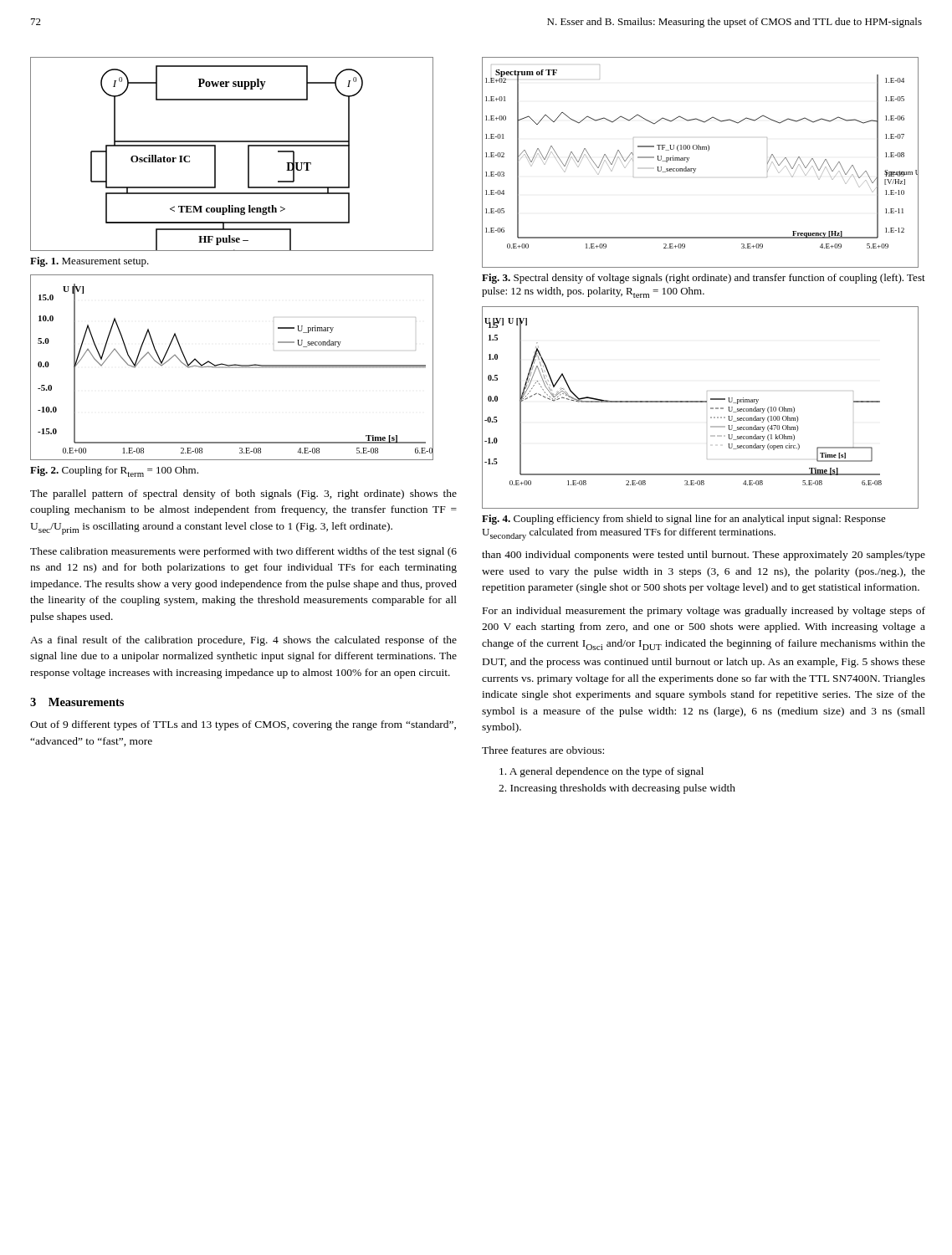The height and width of the screenshot is (1255, 952).
Task: Where is the passage that starts "These calibration measurements were performed with two different"?
Action: [243, 583]
